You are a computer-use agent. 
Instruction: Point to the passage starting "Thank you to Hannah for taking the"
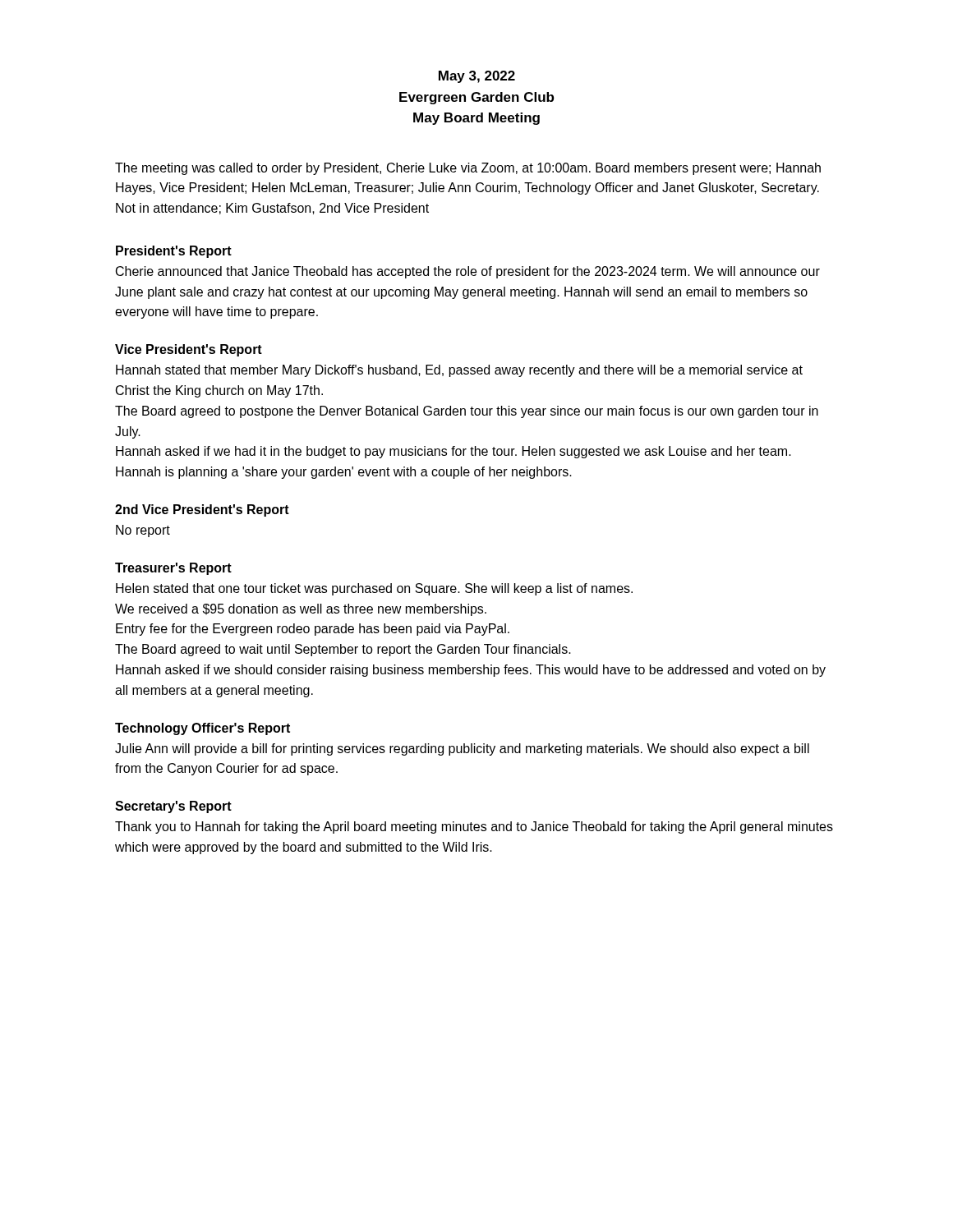tap(474, 837)
